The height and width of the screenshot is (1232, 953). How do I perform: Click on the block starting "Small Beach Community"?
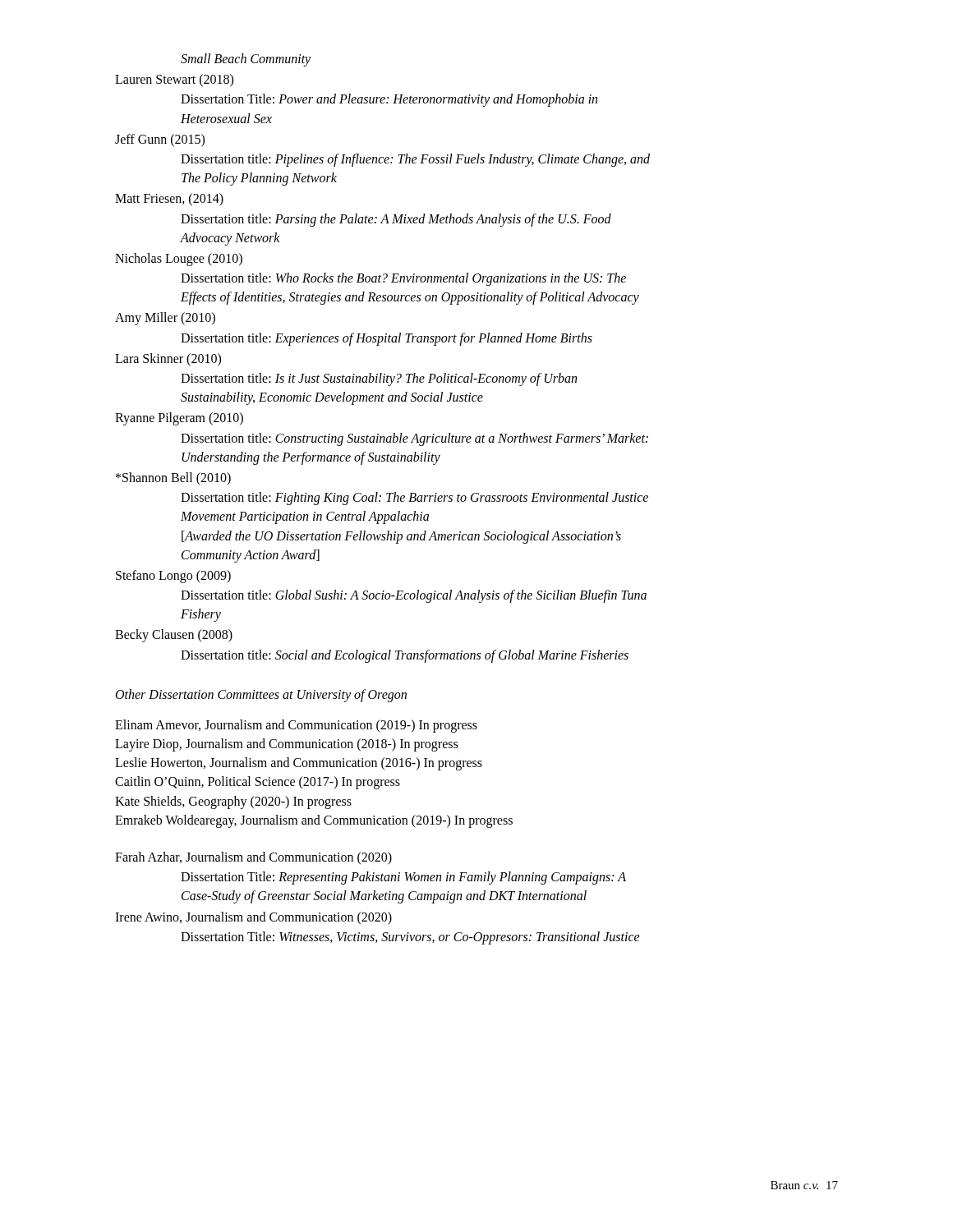(x=246, y=60)
